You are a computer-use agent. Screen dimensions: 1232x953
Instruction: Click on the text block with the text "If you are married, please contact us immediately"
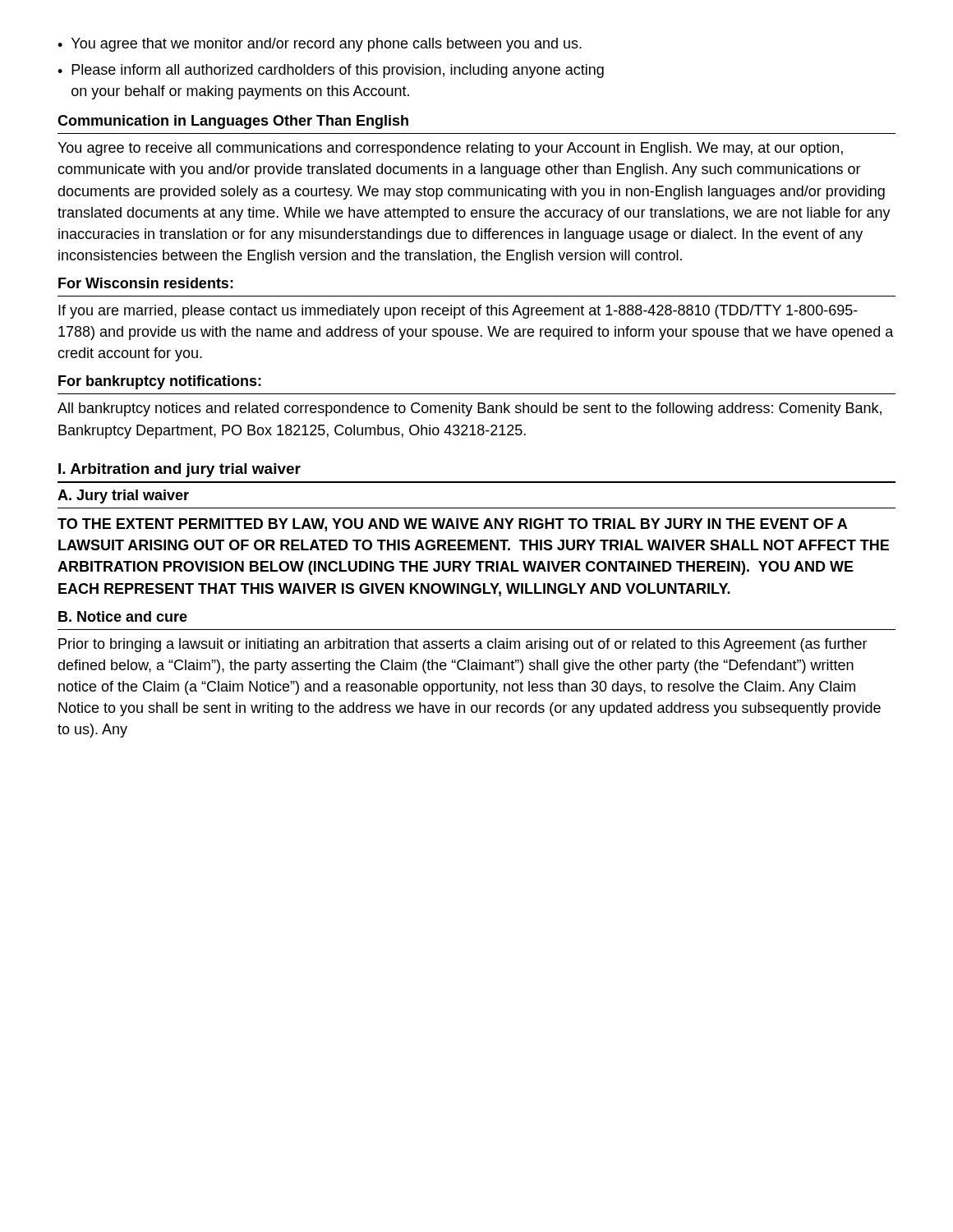475,332
